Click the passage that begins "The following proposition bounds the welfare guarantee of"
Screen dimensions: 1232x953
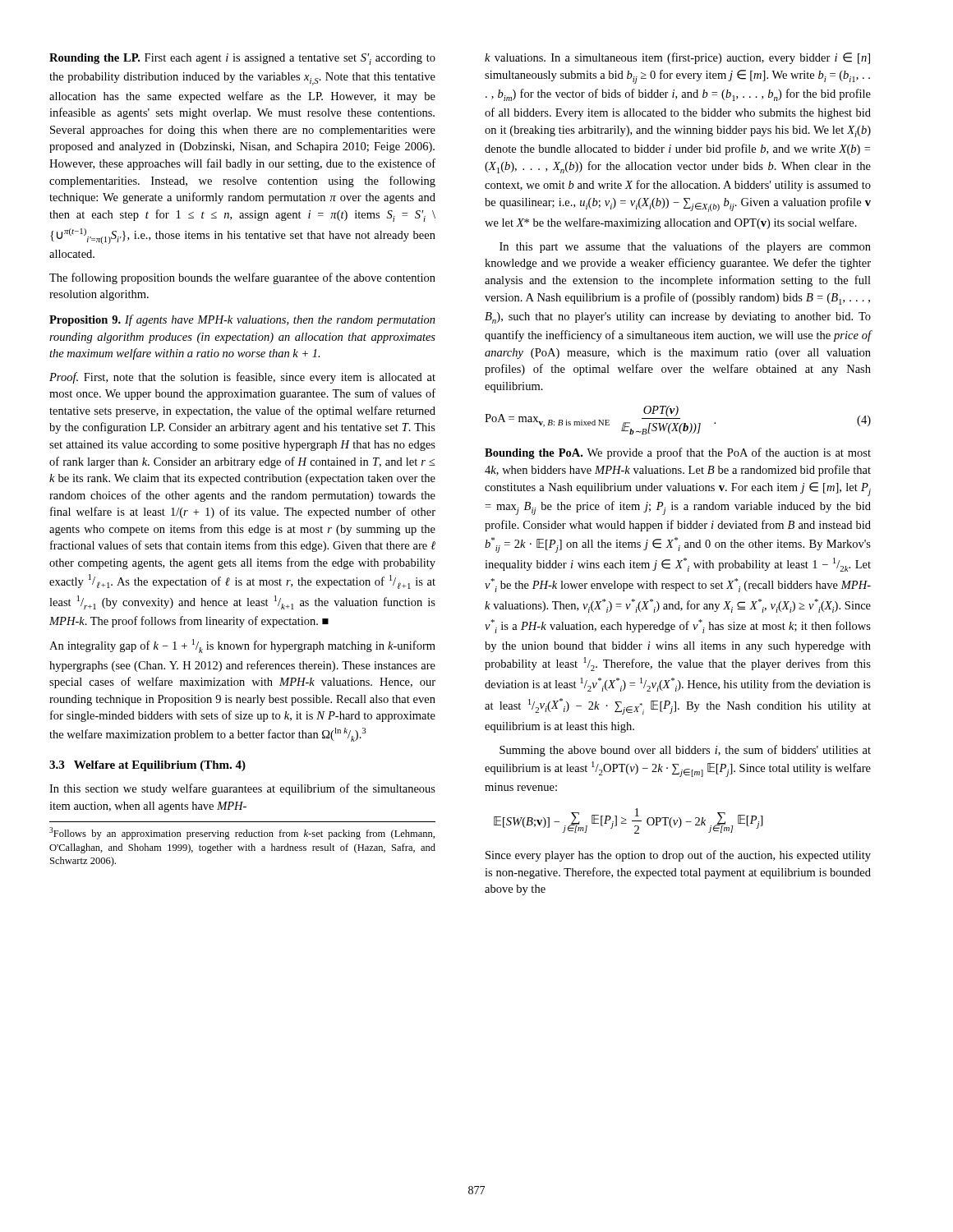(x=242, y=286)
